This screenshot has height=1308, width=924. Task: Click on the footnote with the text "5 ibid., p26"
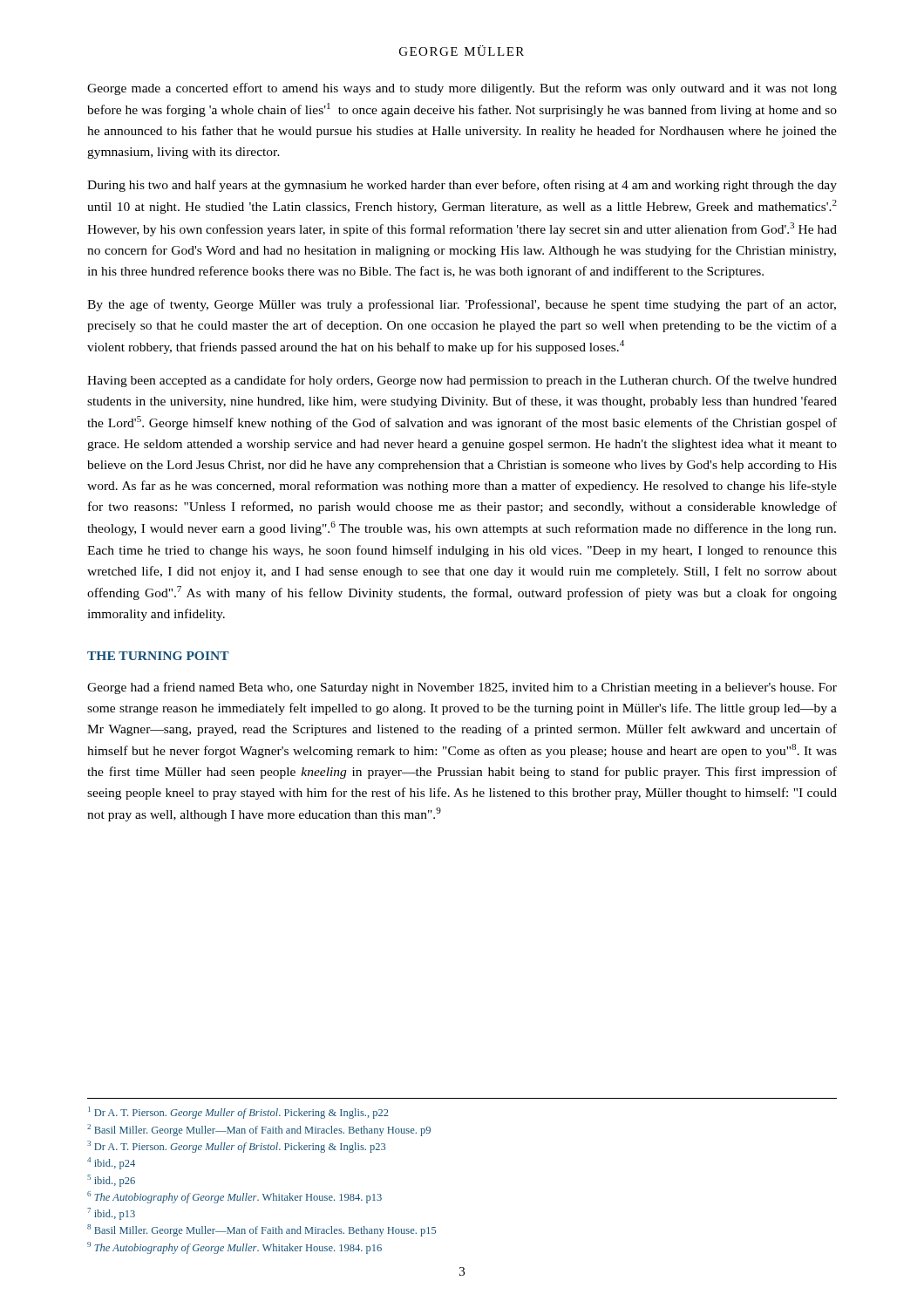[x=111, y=1180]
